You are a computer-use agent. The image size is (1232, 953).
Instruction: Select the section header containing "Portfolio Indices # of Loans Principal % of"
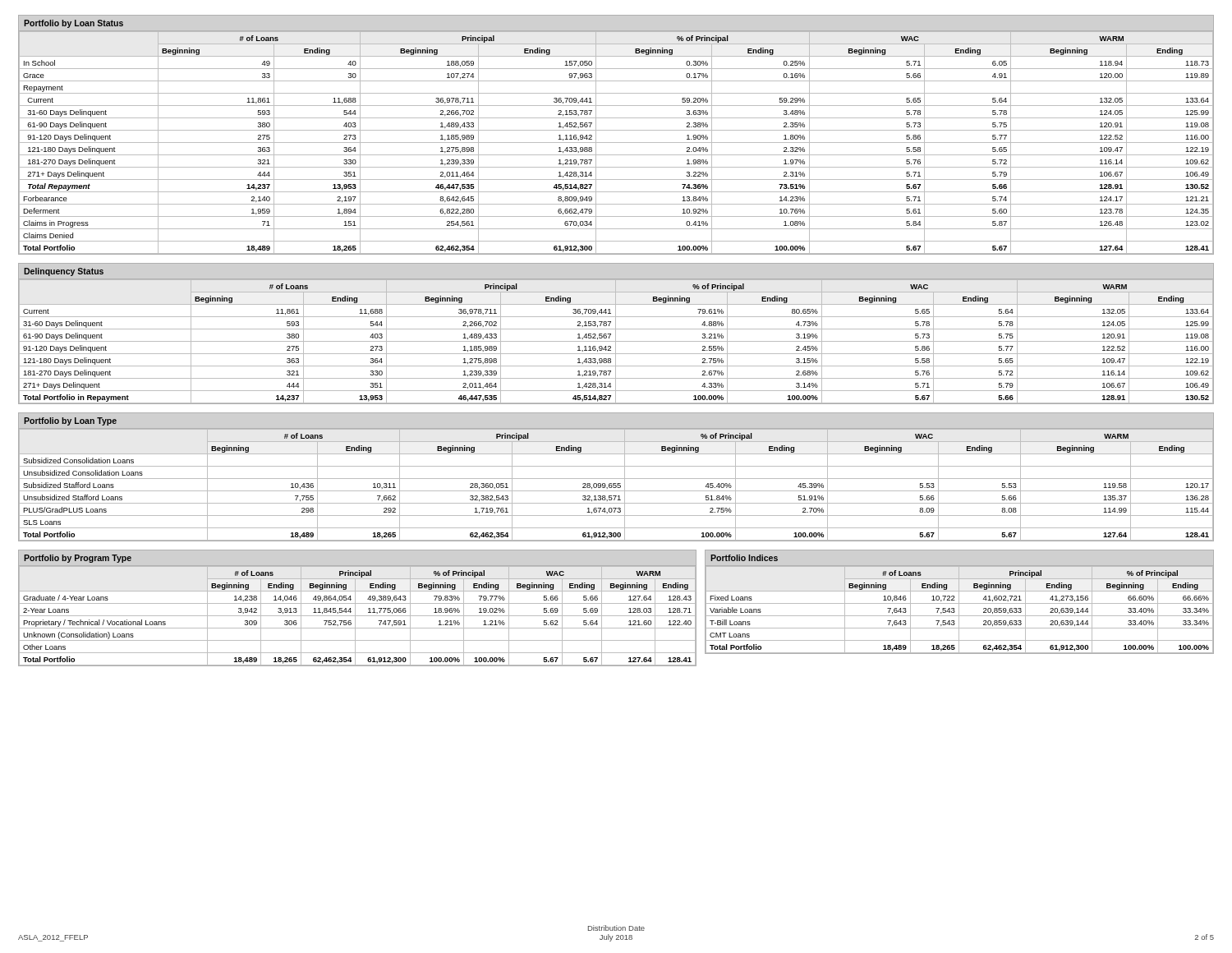click(959, 602)
